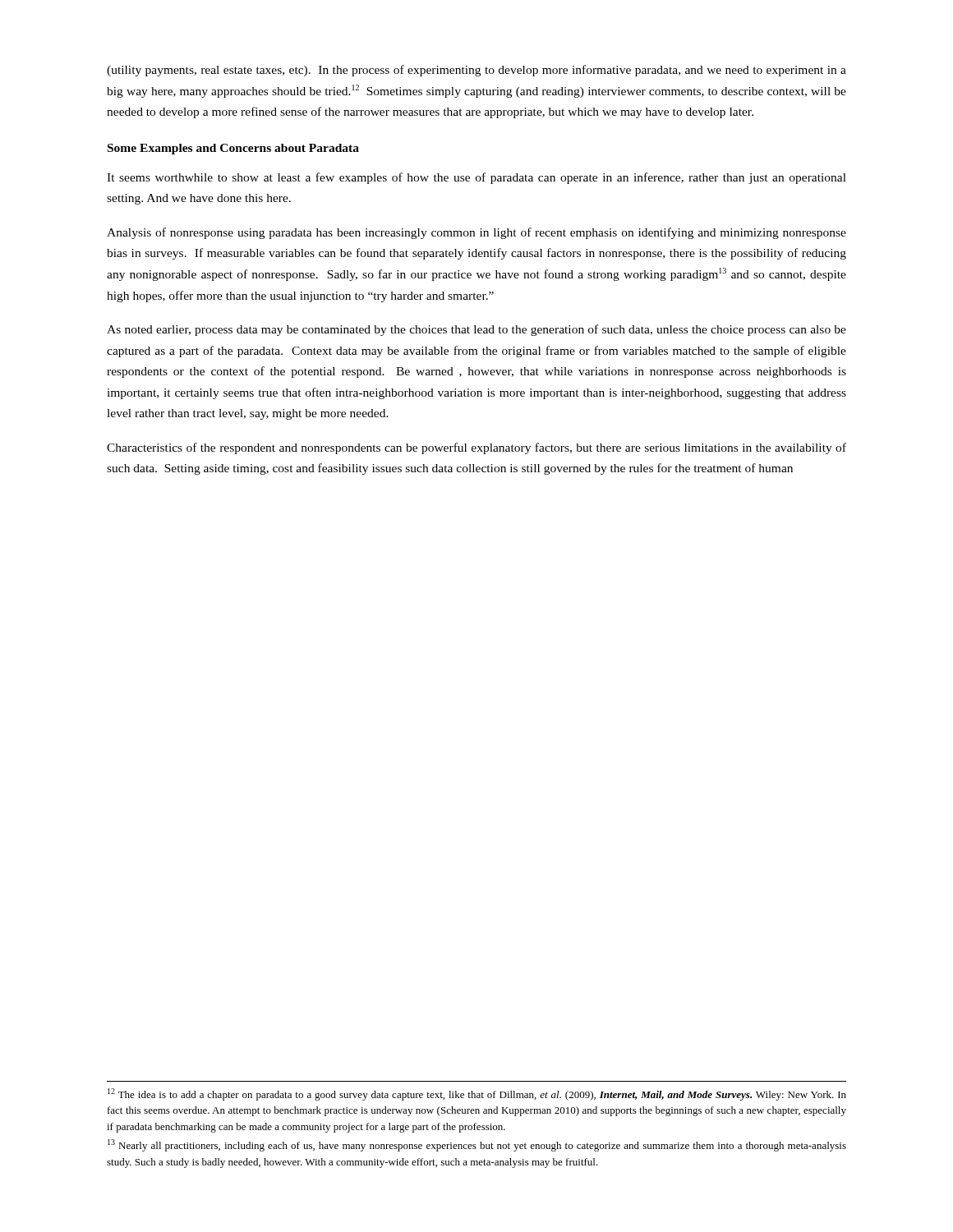Locate the text block that says "(utility payments, real estate"
Image resolution: width=953 pixels, height=1232 pixels.
[476, 91]
